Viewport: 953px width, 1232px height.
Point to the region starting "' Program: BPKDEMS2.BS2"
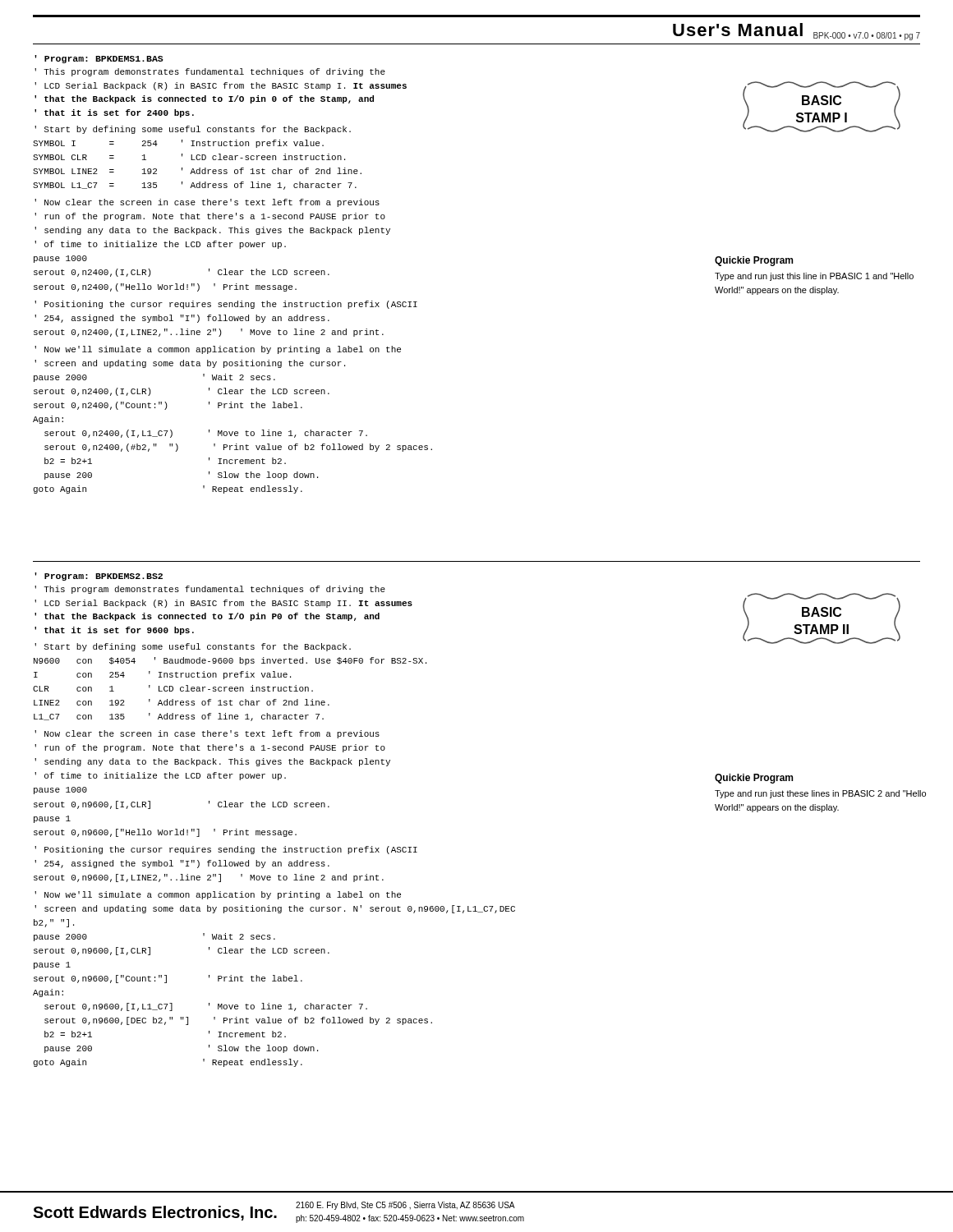[98, 576]
